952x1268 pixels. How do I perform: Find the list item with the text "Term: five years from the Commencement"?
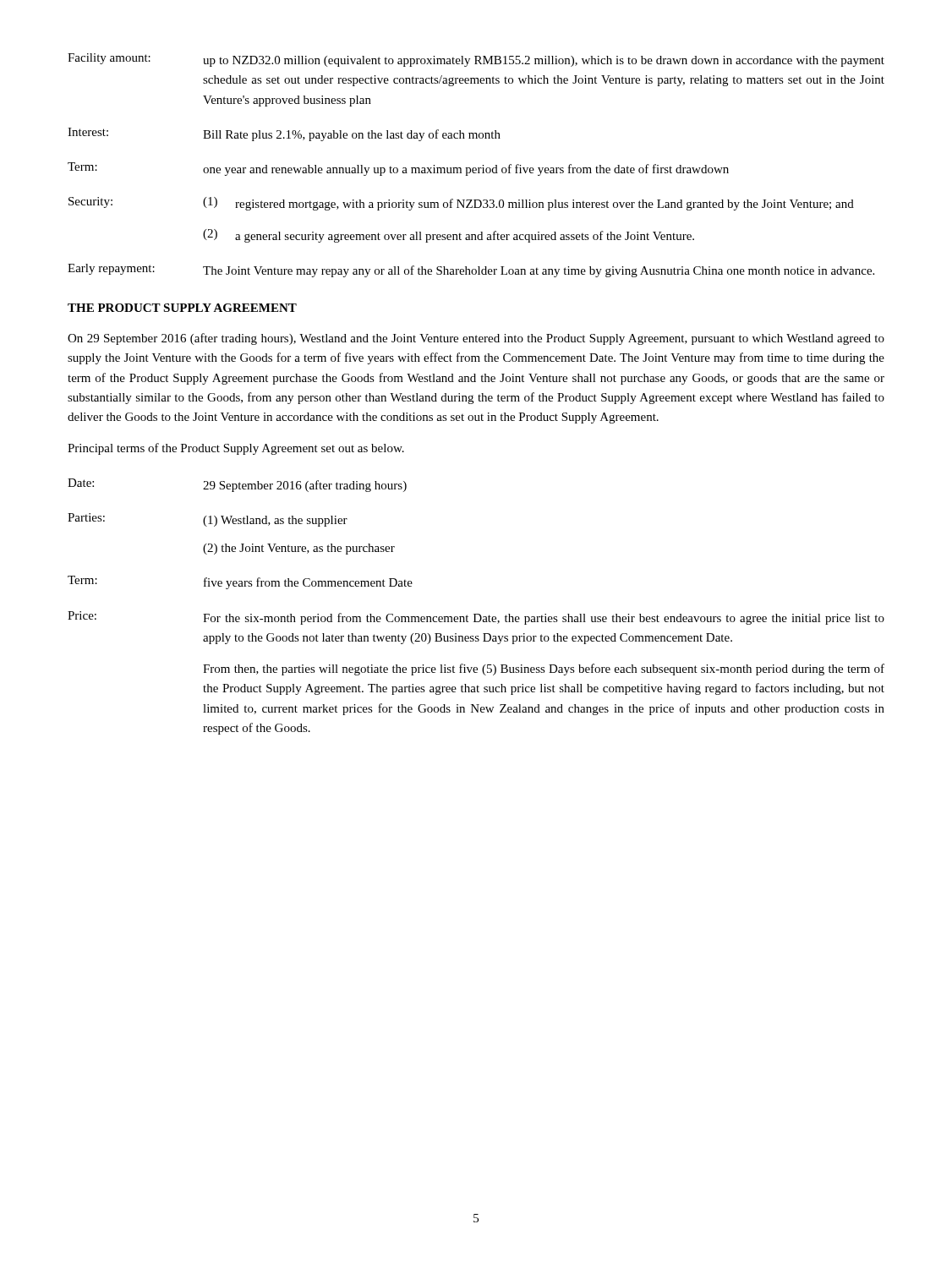240,582
